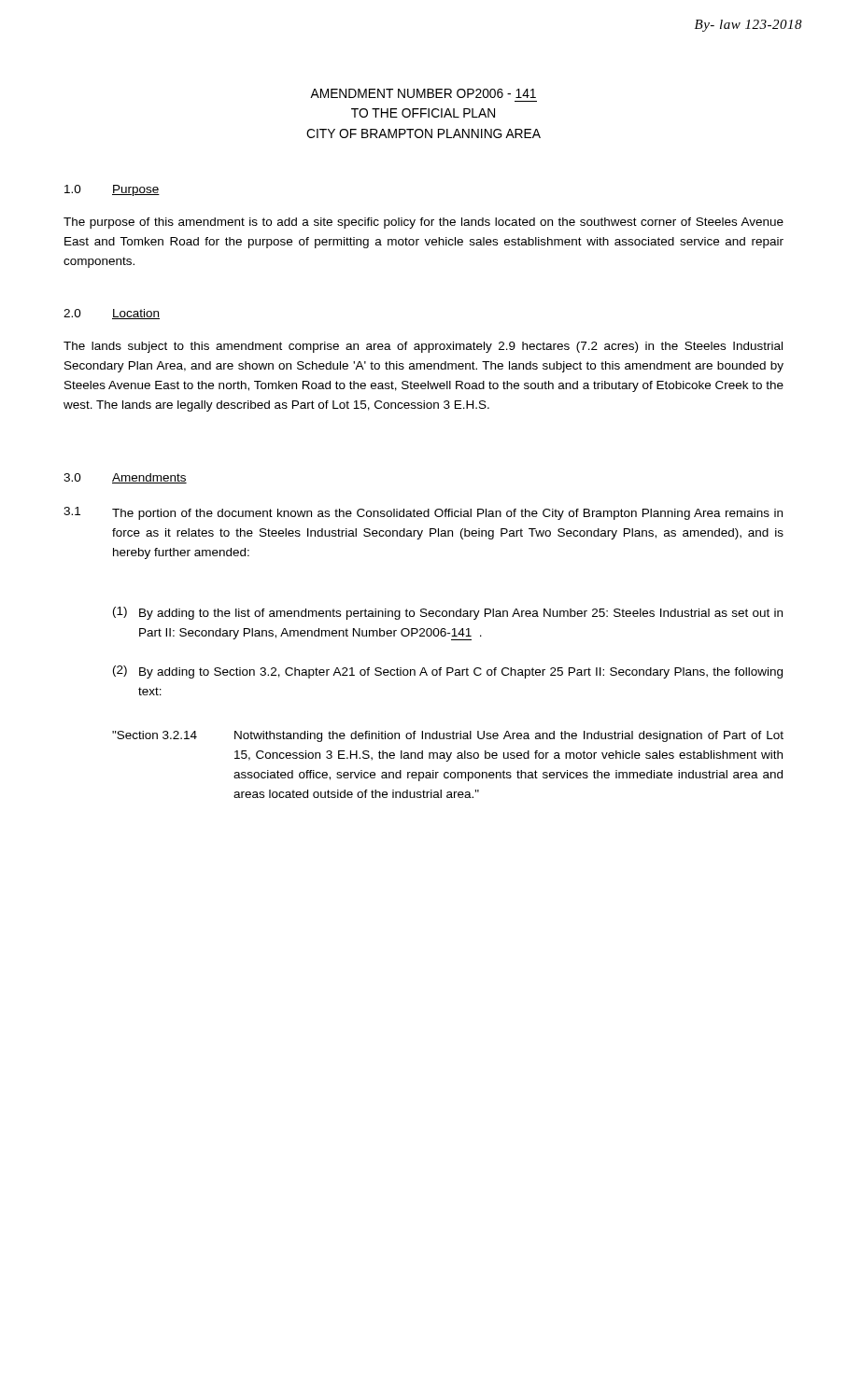
Task: Locate the text starting "The purpose of this amendment"
Action: point(424,241)
